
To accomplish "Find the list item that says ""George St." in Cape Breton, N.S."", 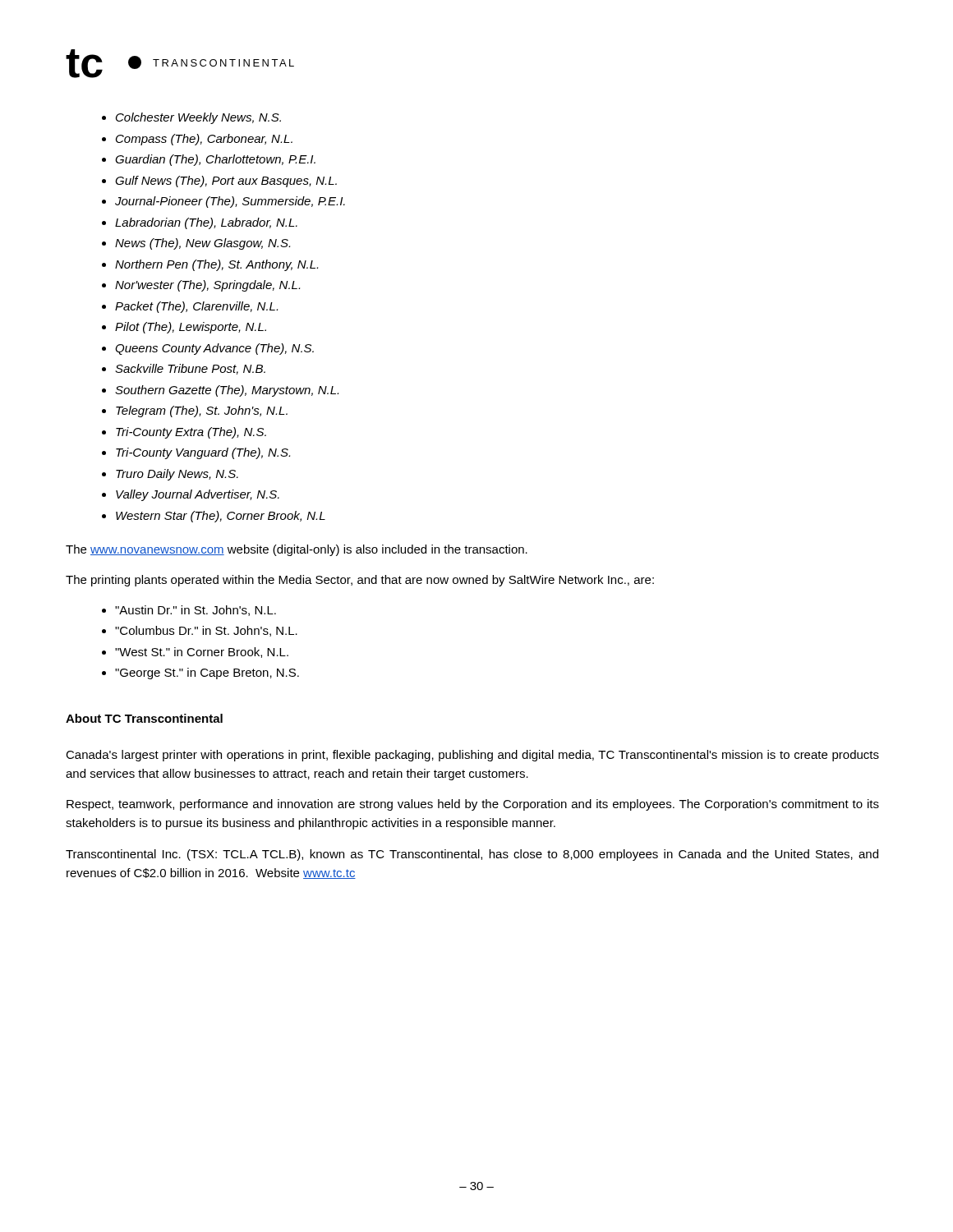I will 207,672.
